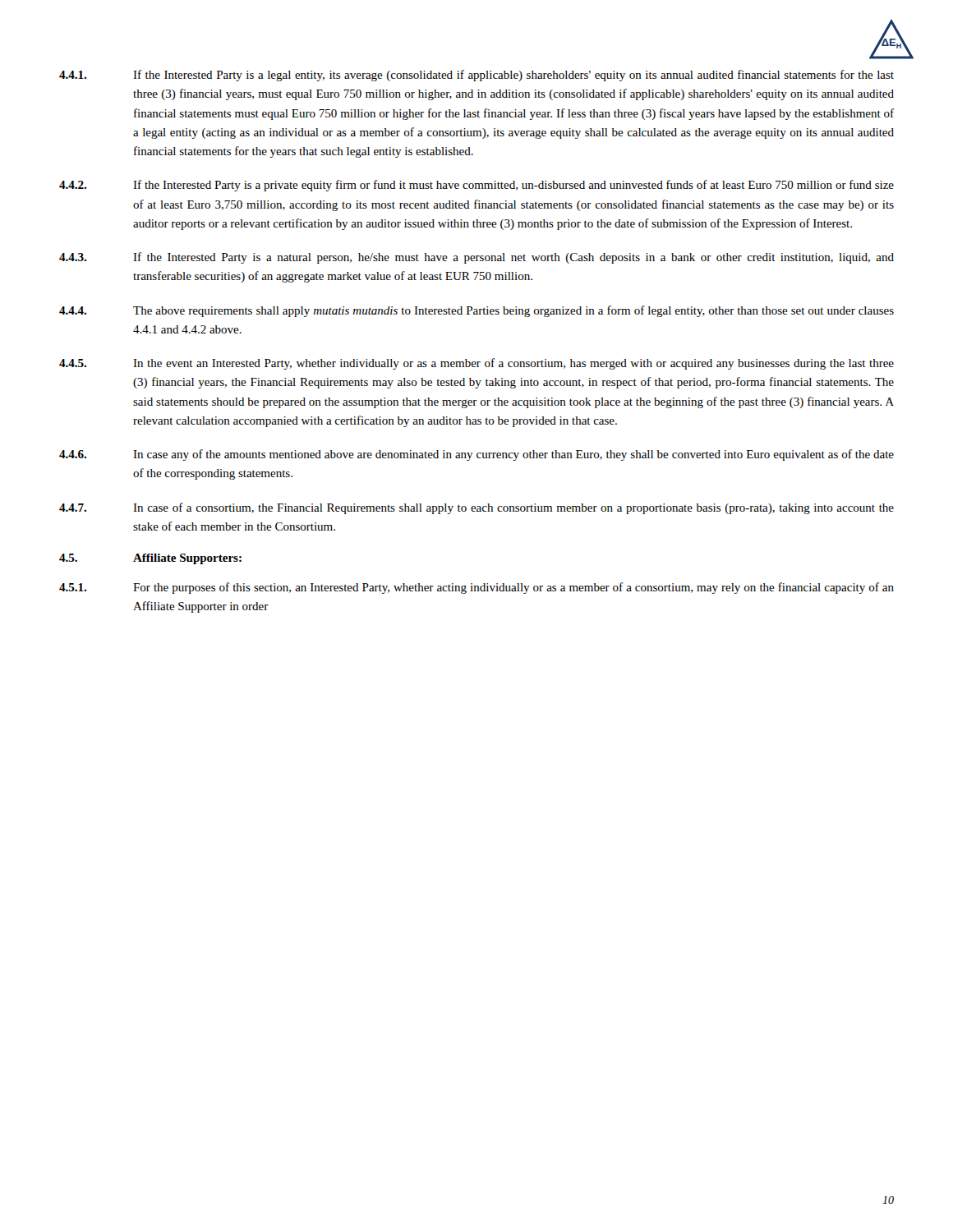953x1232 pixels.
Task: Click on the logo
Action: [x=891, y=40]
